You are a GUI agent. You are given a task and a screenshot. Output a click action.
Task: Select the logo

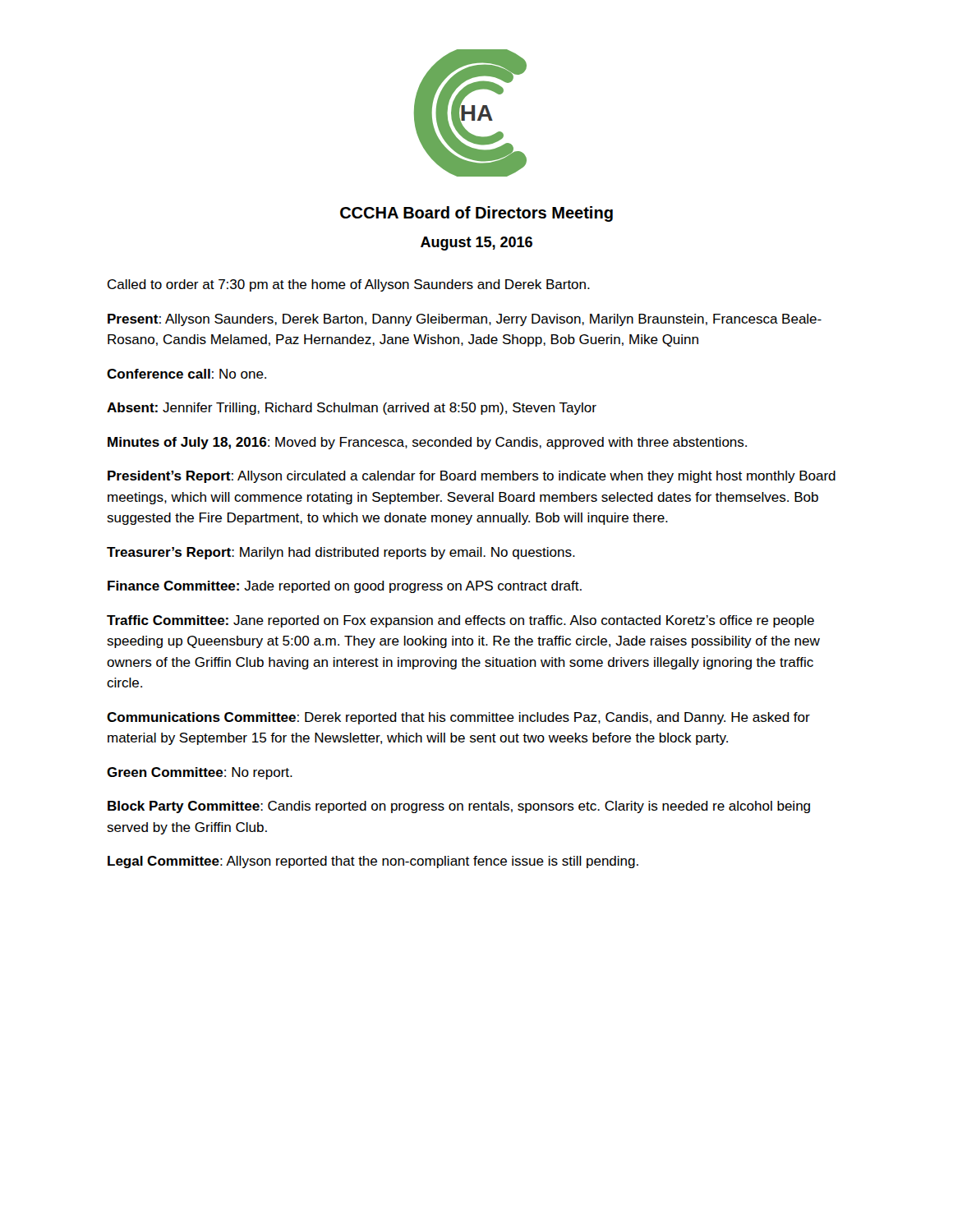point(476,115)
